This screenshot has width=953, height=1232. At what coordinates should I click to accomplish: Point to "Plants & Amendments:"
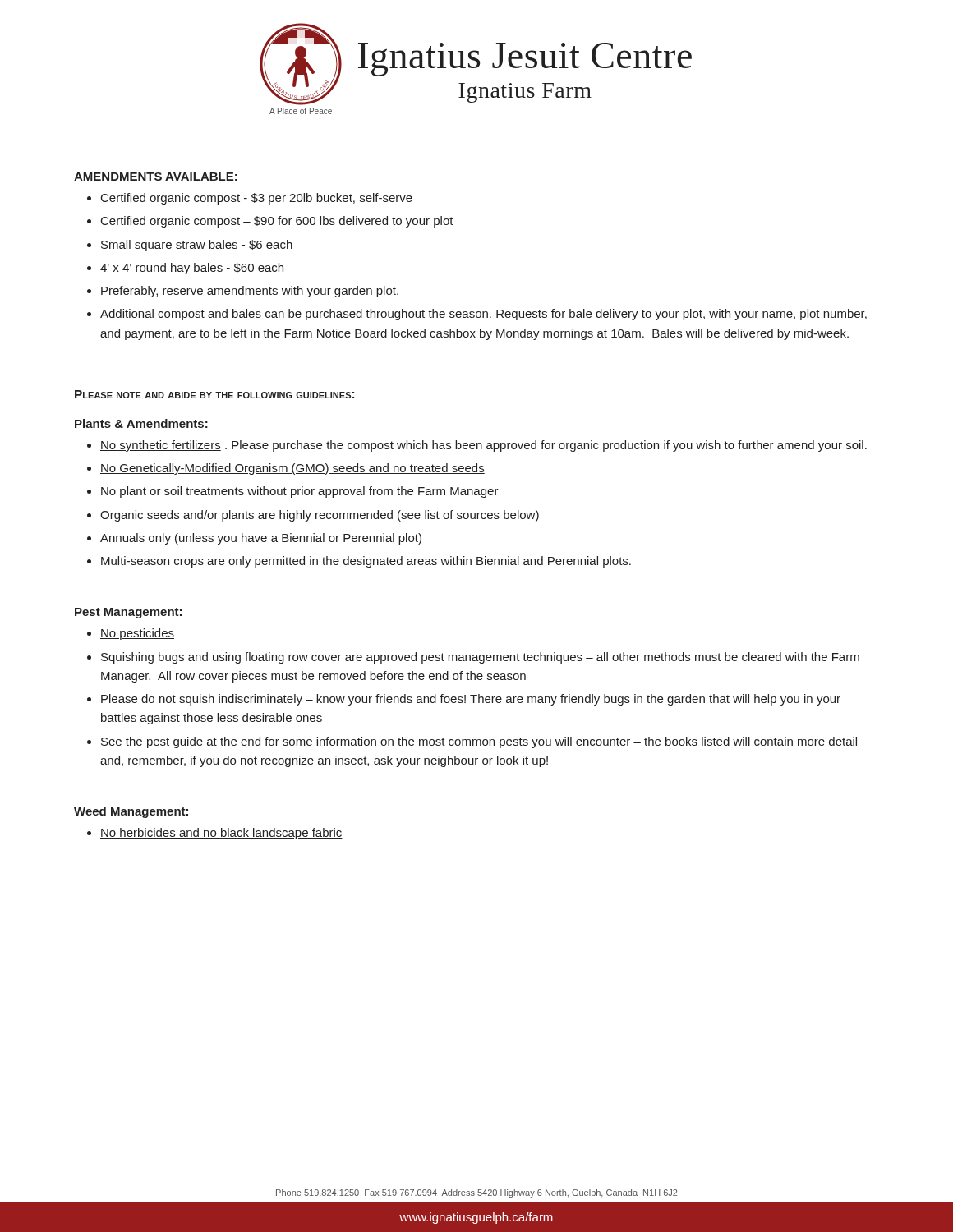coord(141,423)
